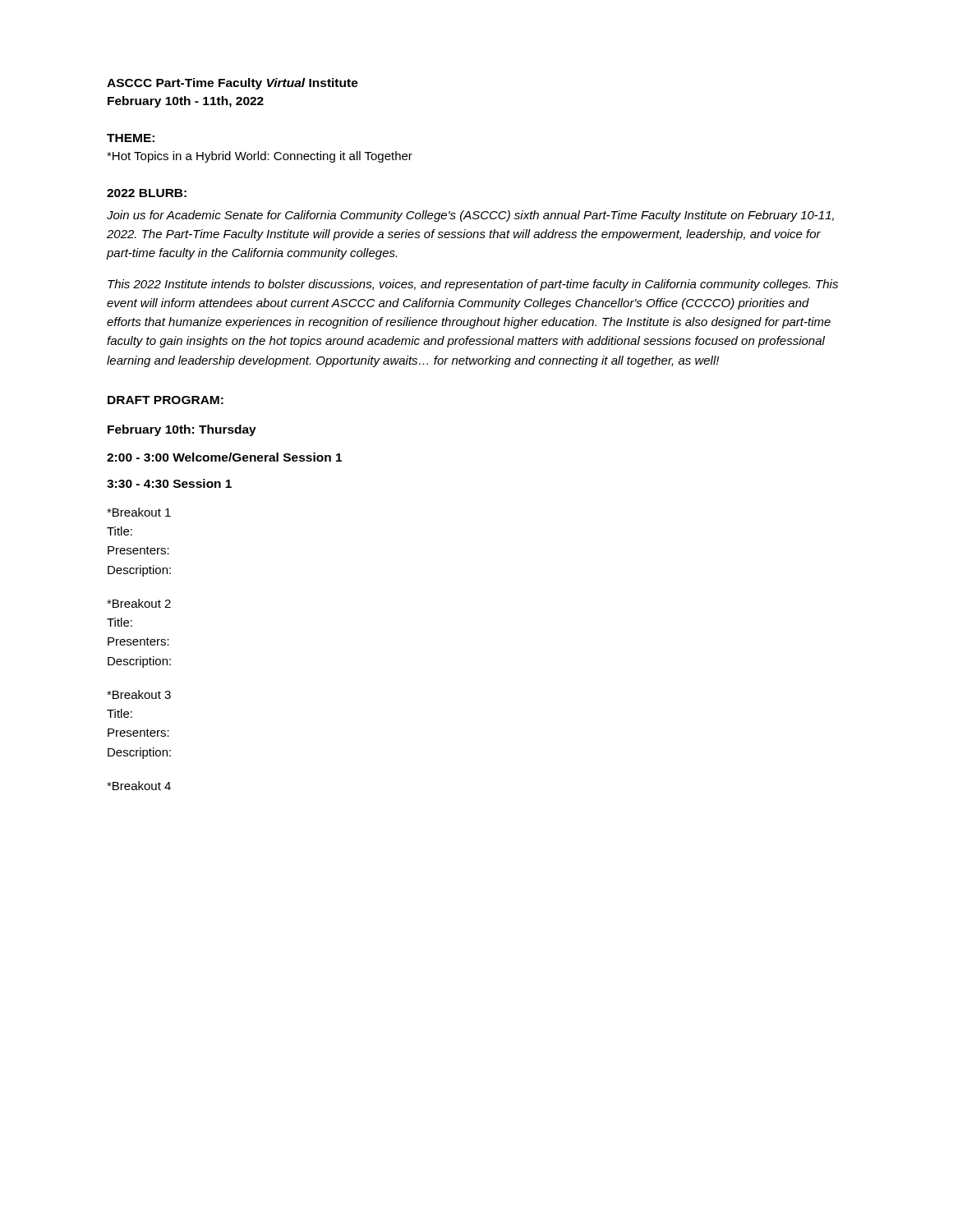Select the text starting "*Breakout 2 Title: Presenters: Description:"
Viewport: 953px width, 1232px height.
click(139, 603)
